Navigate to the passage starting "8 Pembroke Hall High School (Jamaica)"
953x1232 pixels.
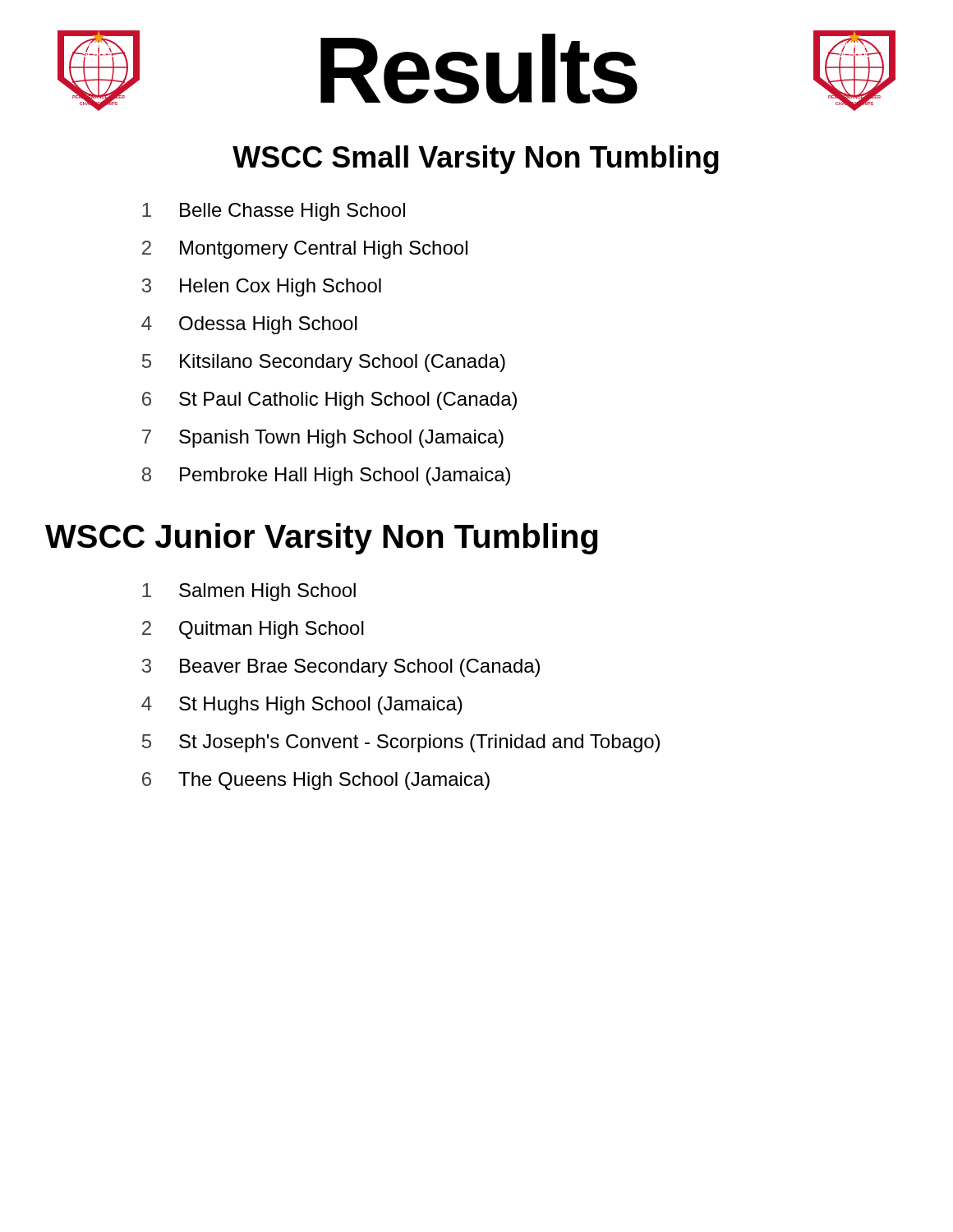[x=305, y=475]
